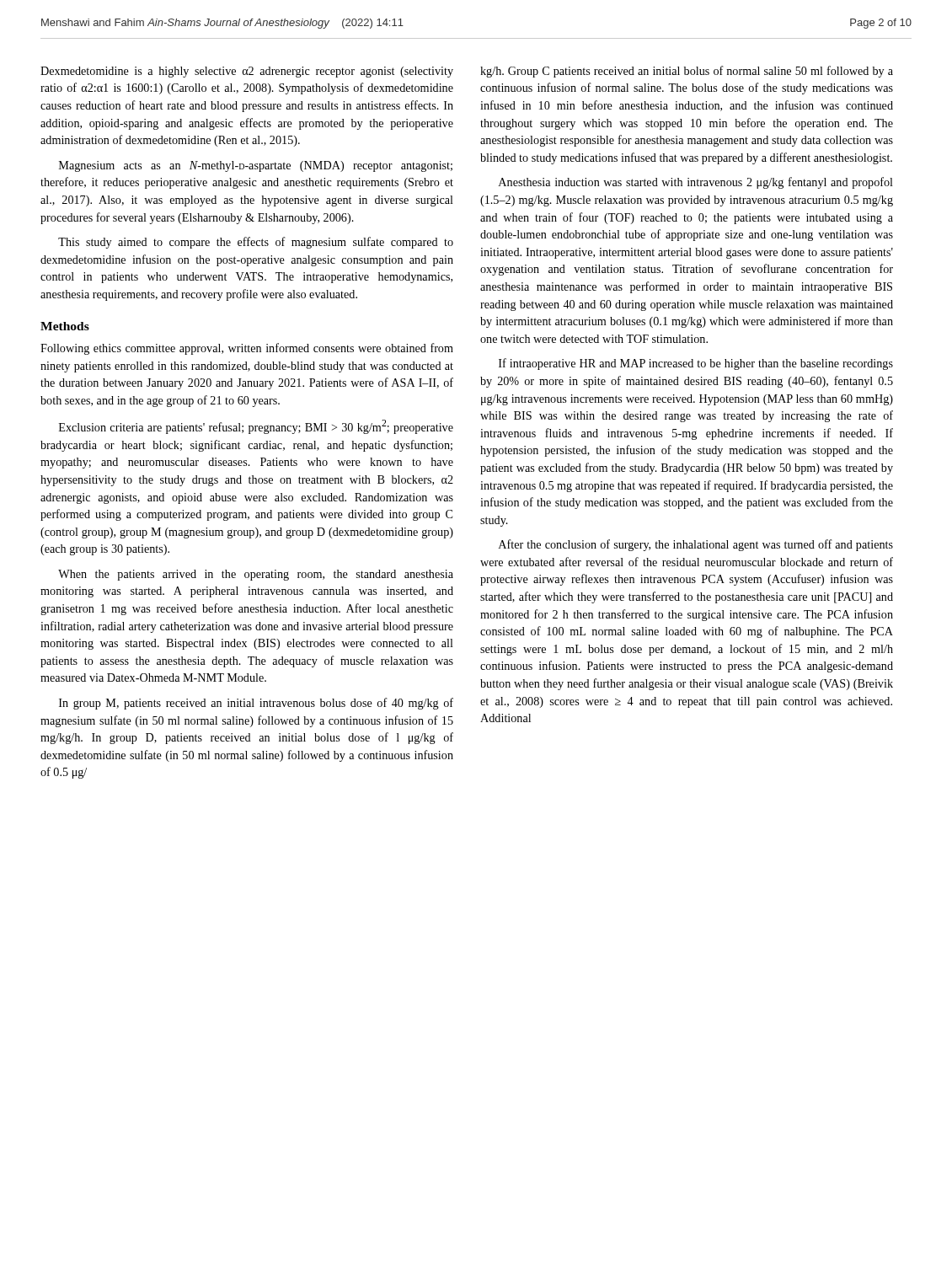Navigate to the element starting "After the conclusion of surgery, the inhalational agent"
This screenshot has width=952, height=1264.
click(x=687, y=632)
